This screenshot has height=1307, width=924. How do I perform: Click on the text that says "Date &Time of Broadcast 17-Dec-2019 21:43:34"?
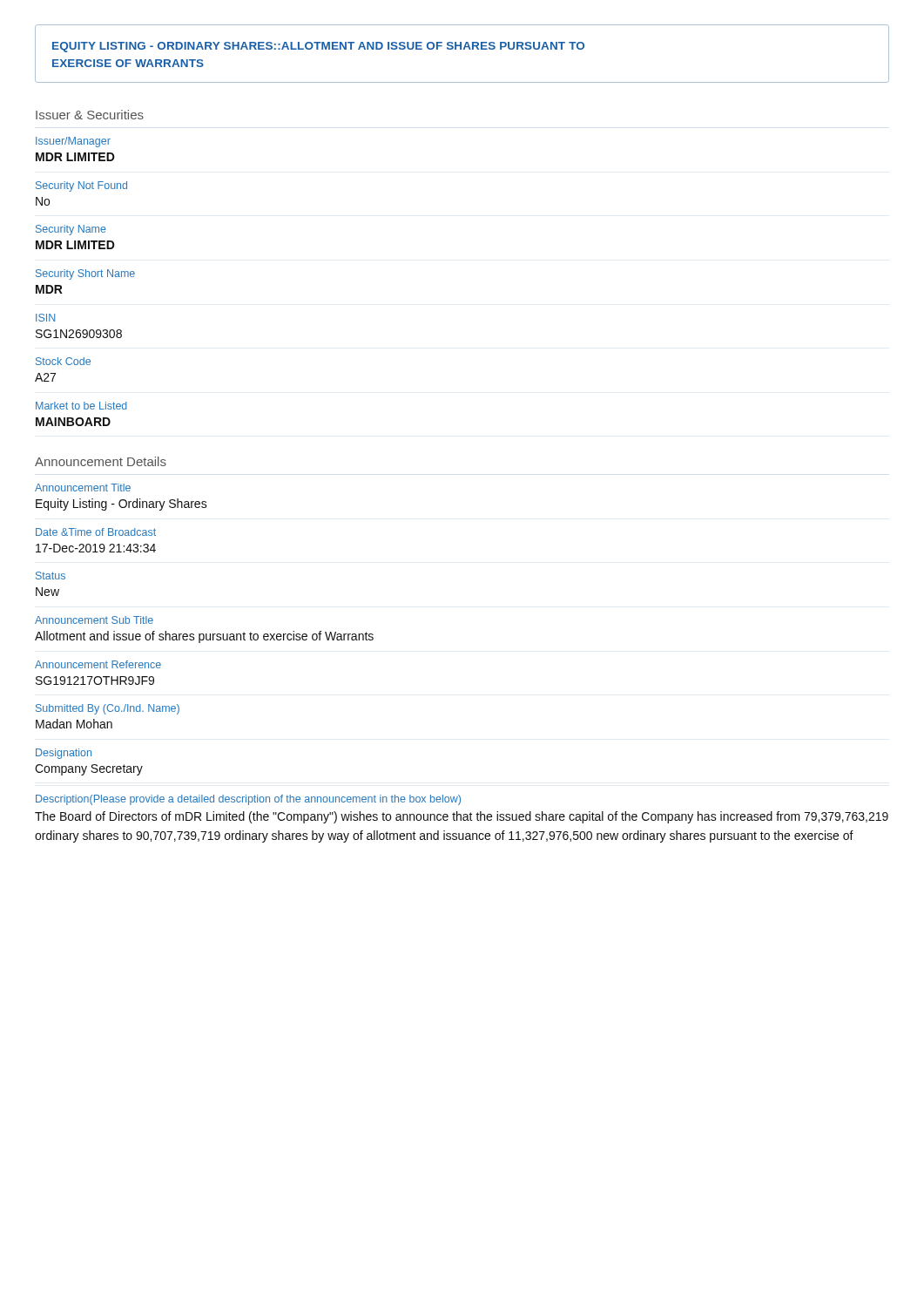96,532
